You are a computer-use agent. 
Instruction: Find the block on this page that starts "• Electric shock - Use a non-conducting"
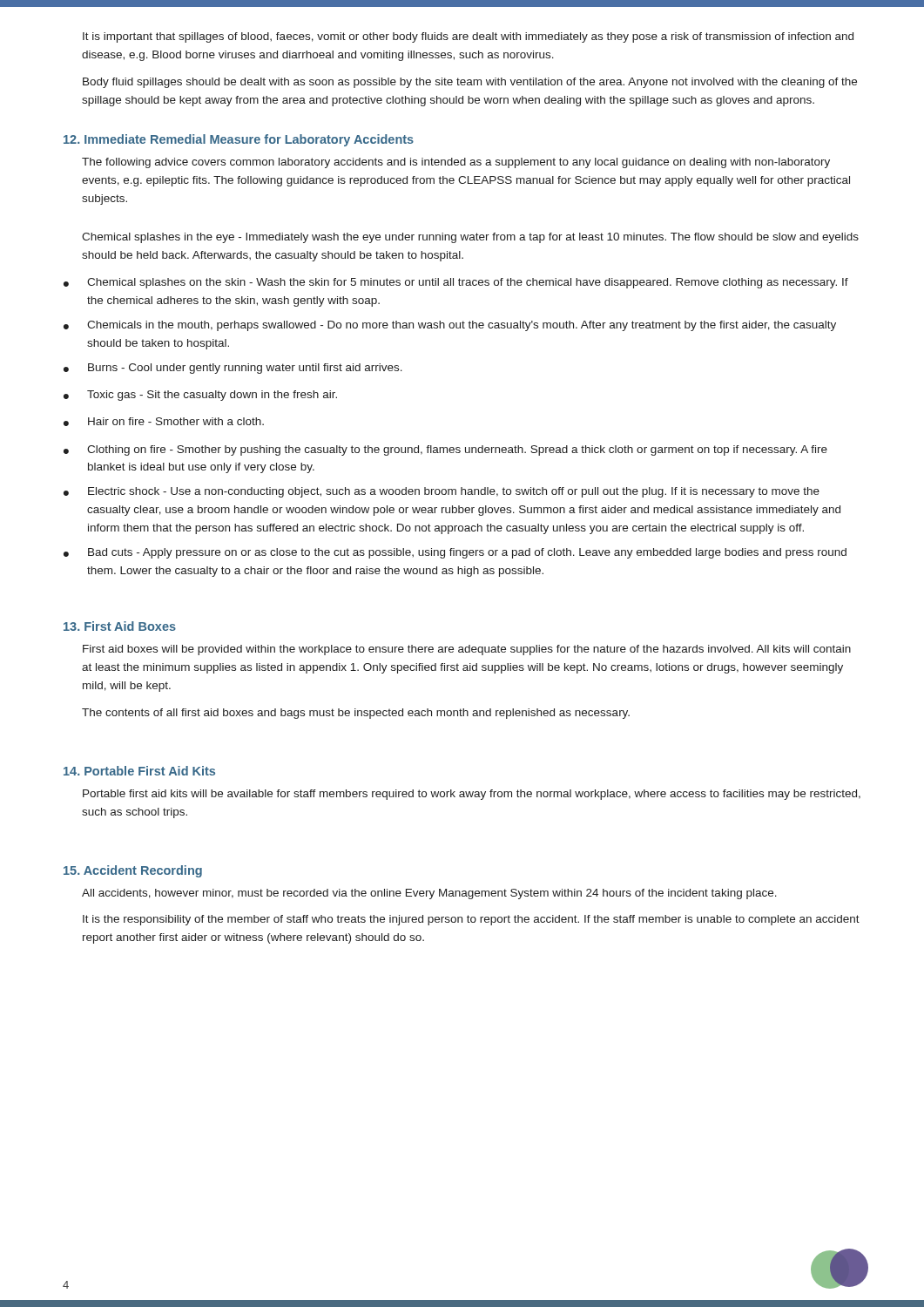tap(462, 510)
